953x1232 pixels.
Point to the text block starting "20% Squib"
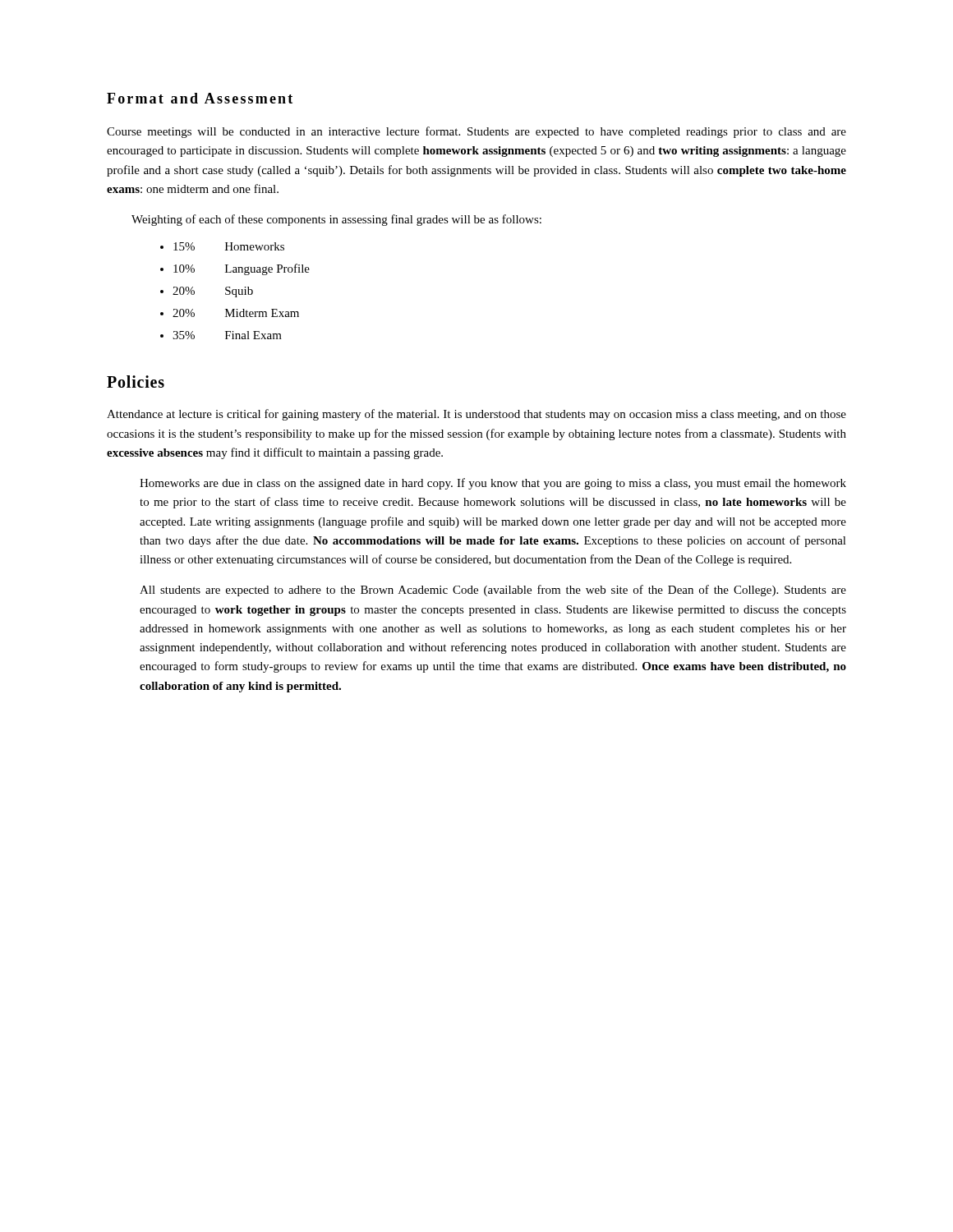point(187,291)
